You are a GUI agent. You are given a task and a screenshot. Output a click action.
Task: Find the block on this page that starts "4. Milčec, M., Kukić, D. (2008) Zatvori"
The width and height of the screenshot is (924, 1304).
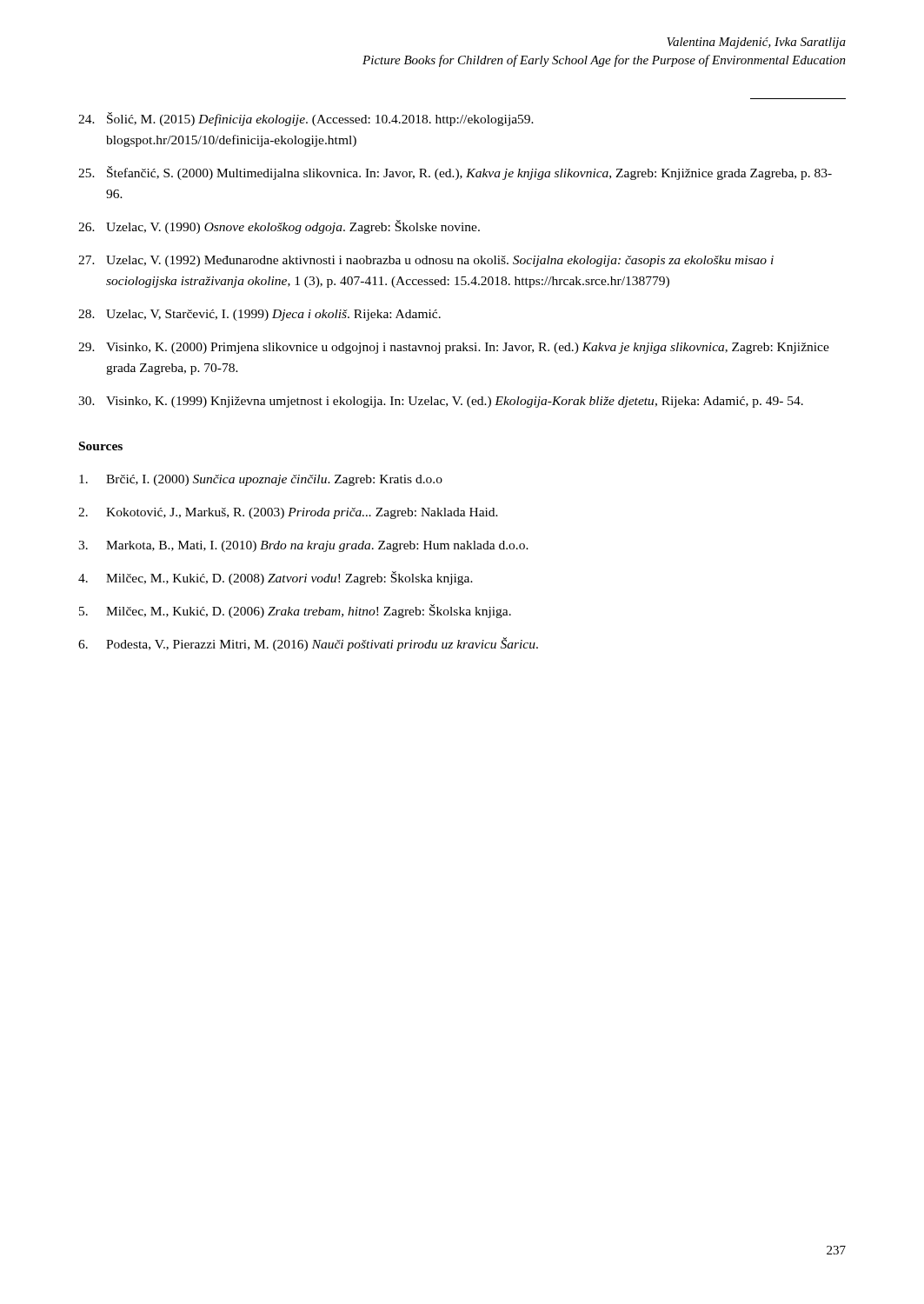tap(462, 578)
